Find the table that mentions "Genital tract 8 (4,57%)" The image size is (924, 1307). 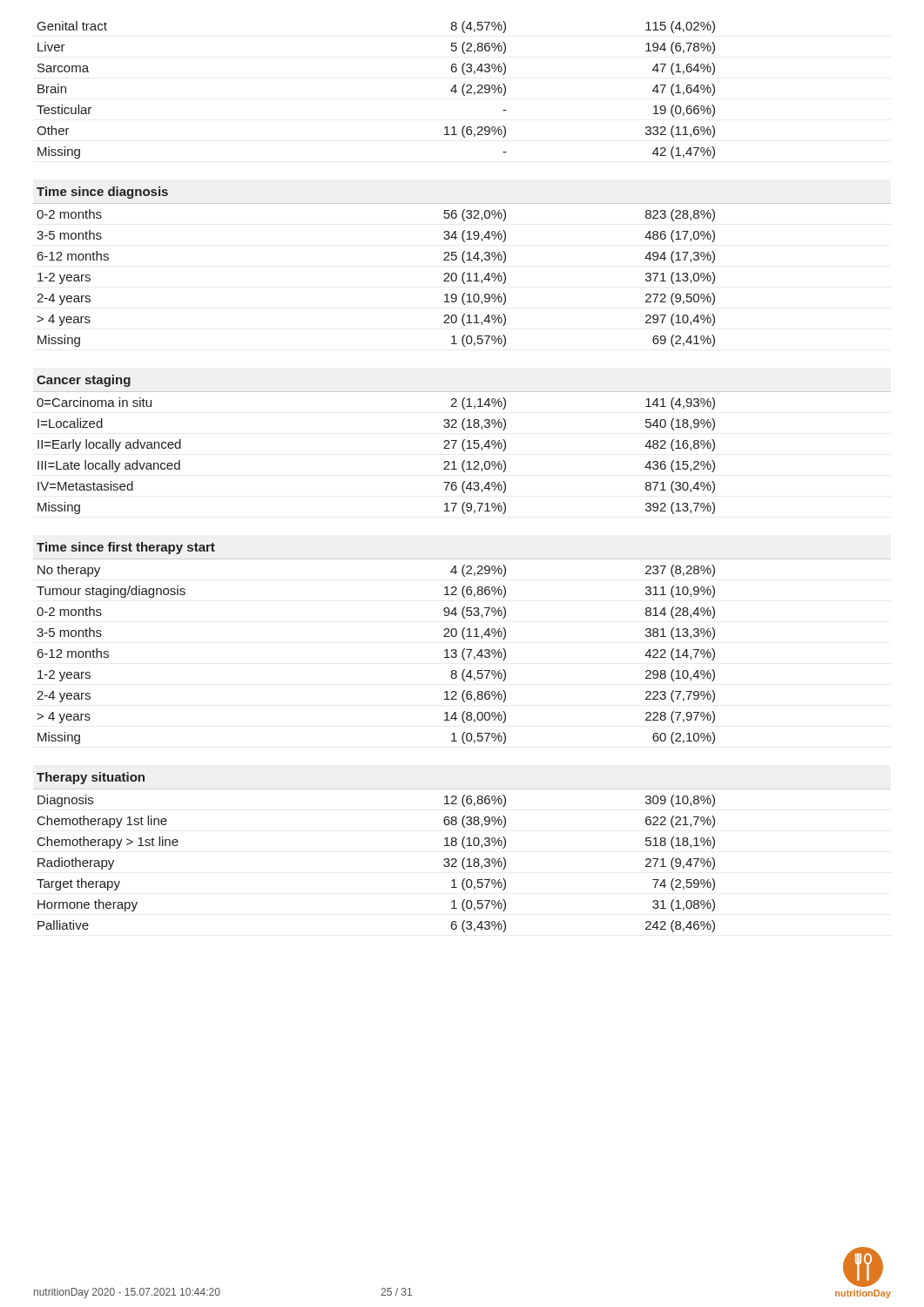[462, 476]
